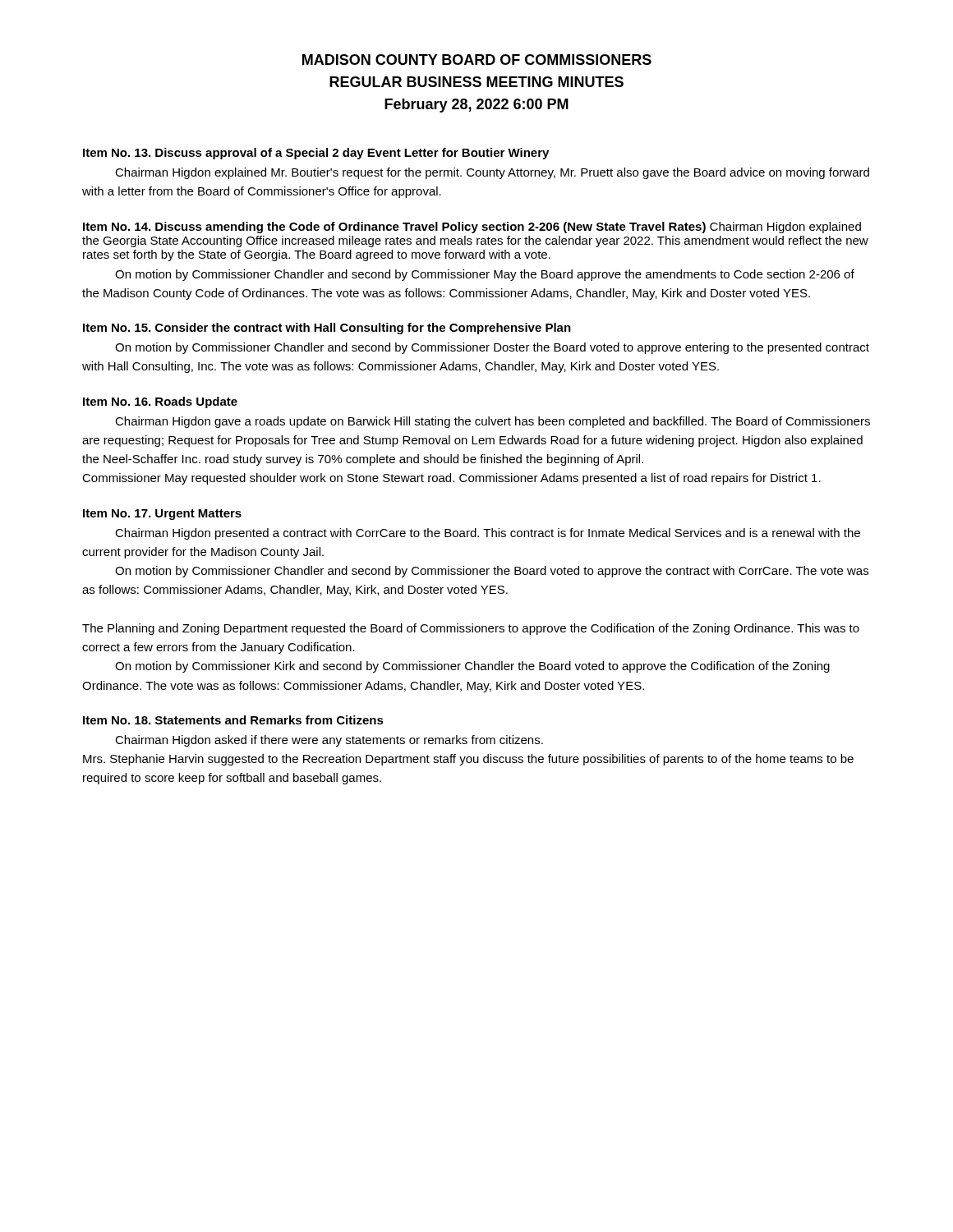Select the text block with the text "Chairman Higdon explained Mr. Boutier's request"
This screenshot has height=1232, width=953.
(x=476, y=182)
